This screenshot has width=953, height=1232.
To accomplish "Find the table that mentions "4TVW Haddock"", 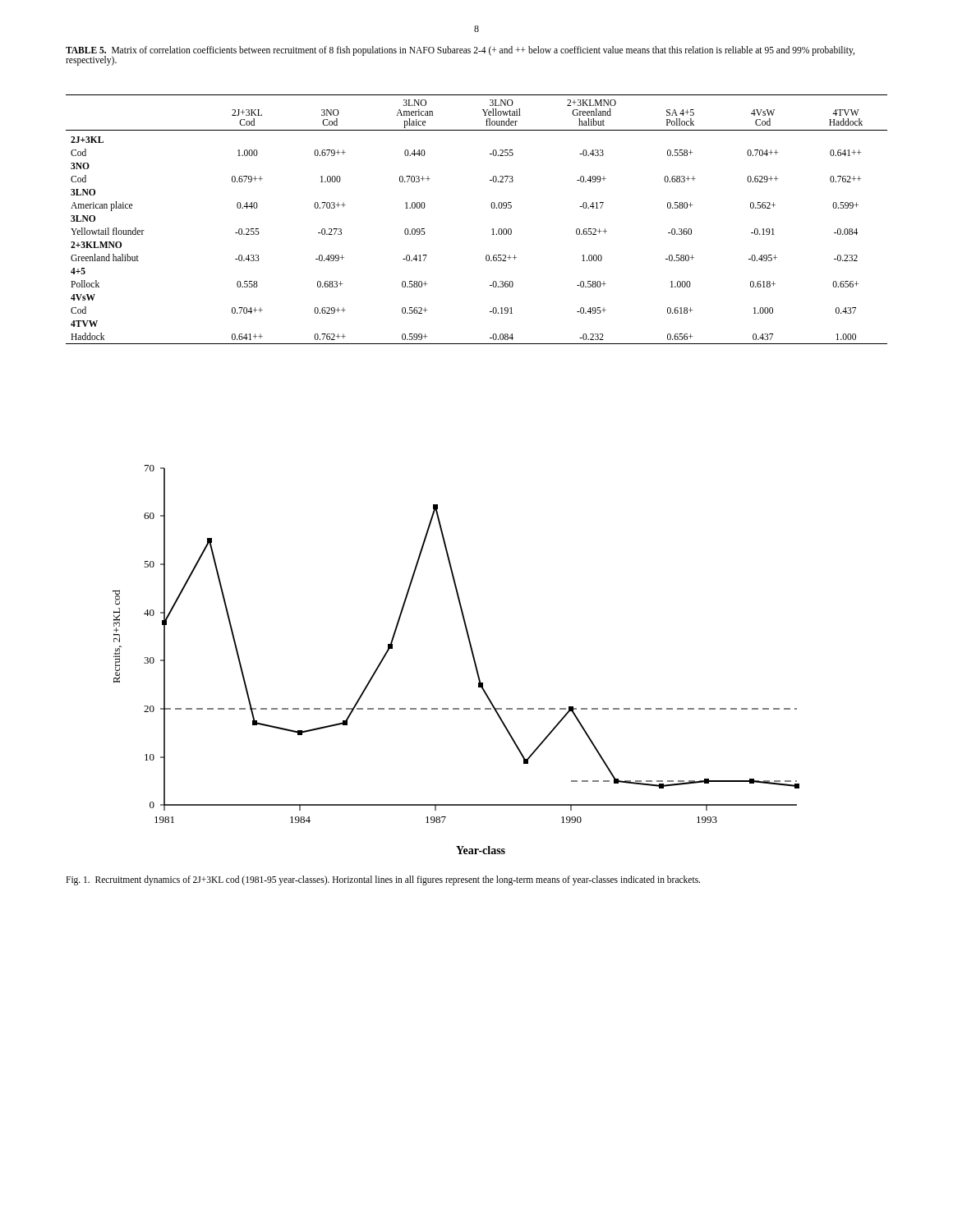I will (476, 219).
